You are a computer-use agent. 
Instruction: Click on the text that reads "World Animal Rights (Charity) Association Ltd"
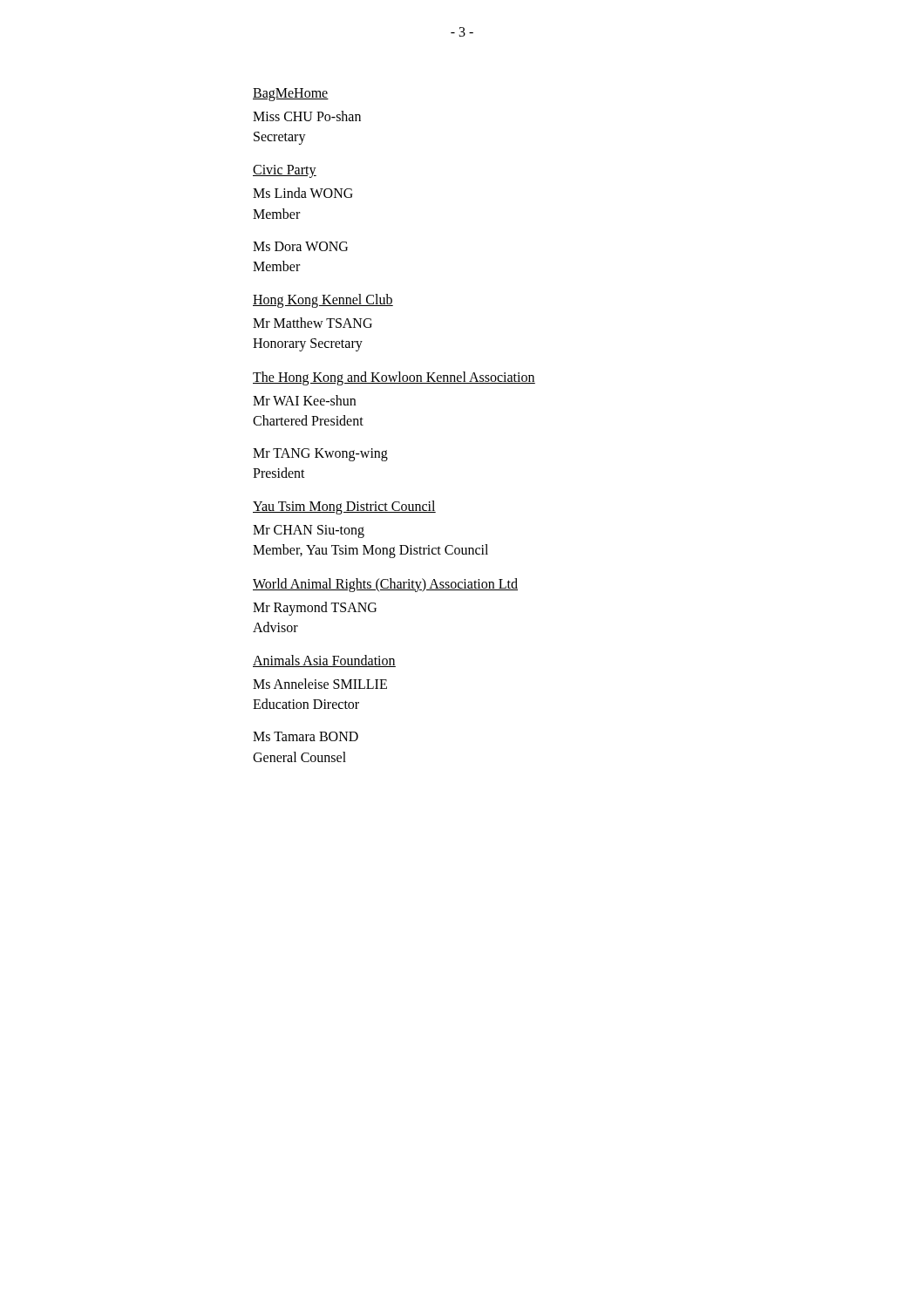pyautogui.click(x=385, y=583)
